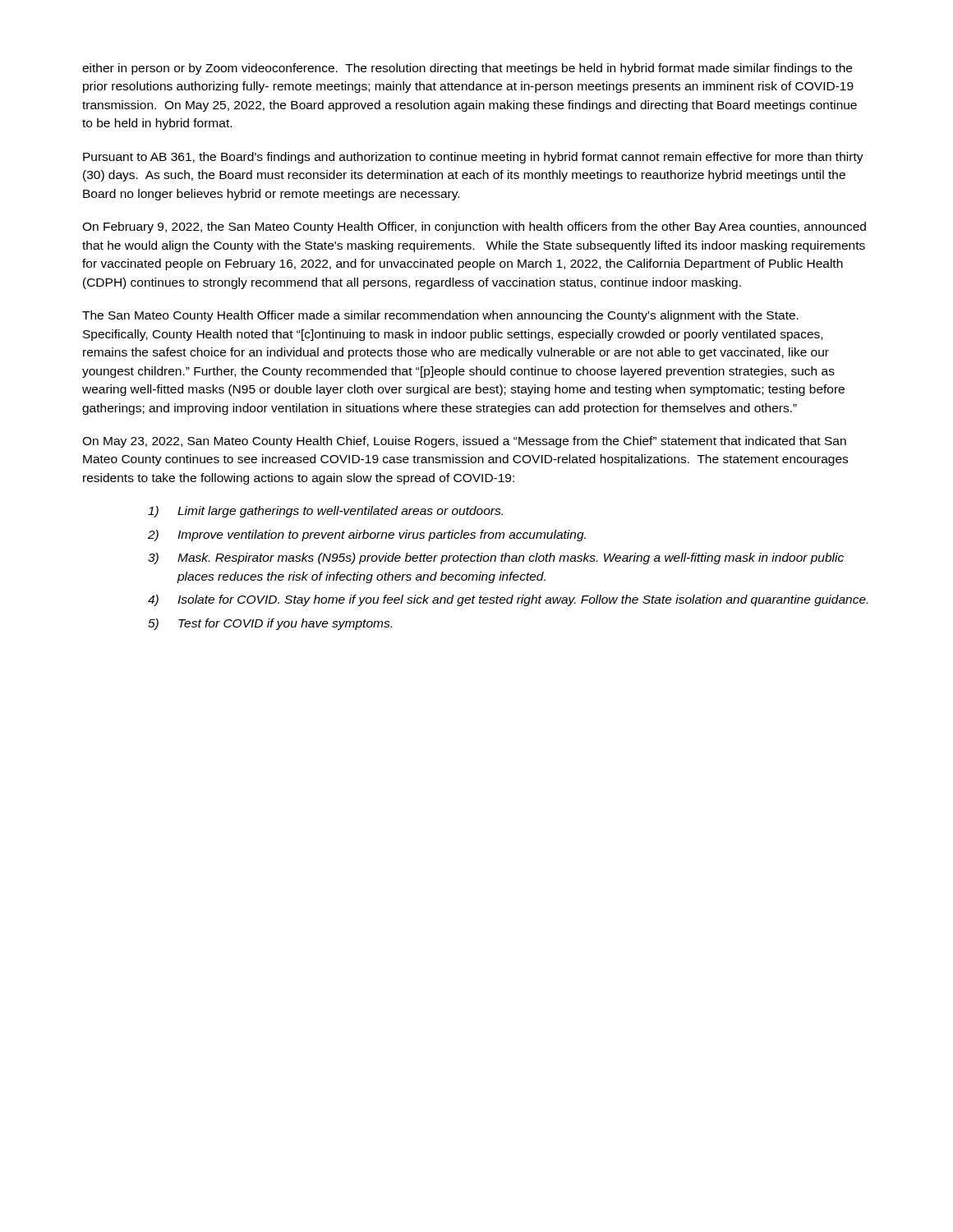Point to the block beginning "3) Mask. Respirator masks (N95s) provide"
The height and width of the screenshot is (1232, 953).
509,567
